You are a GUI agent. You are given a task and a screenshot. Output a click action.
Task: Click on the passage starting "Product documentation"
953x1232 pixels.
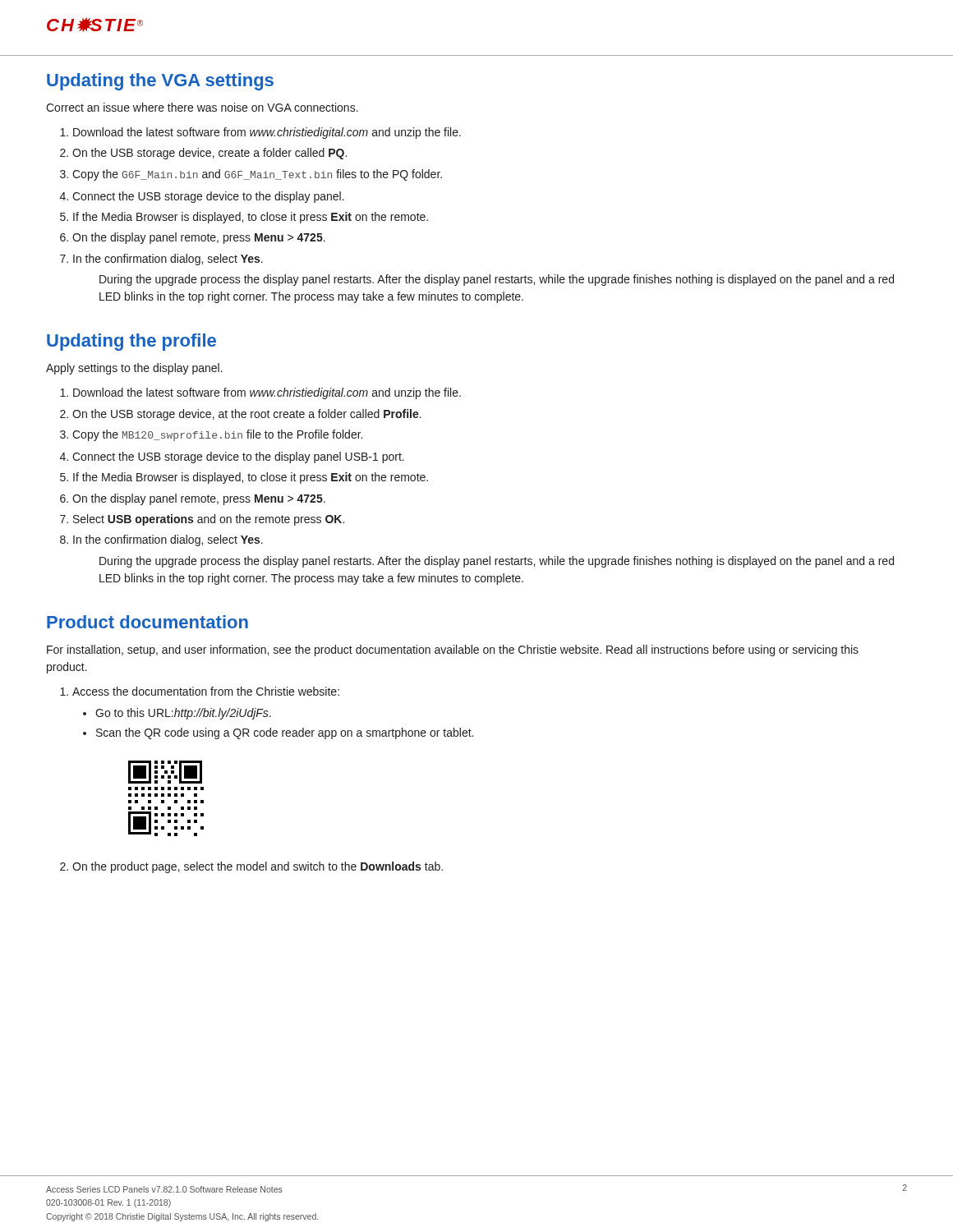pyautogui.click(x=147, y=622)
